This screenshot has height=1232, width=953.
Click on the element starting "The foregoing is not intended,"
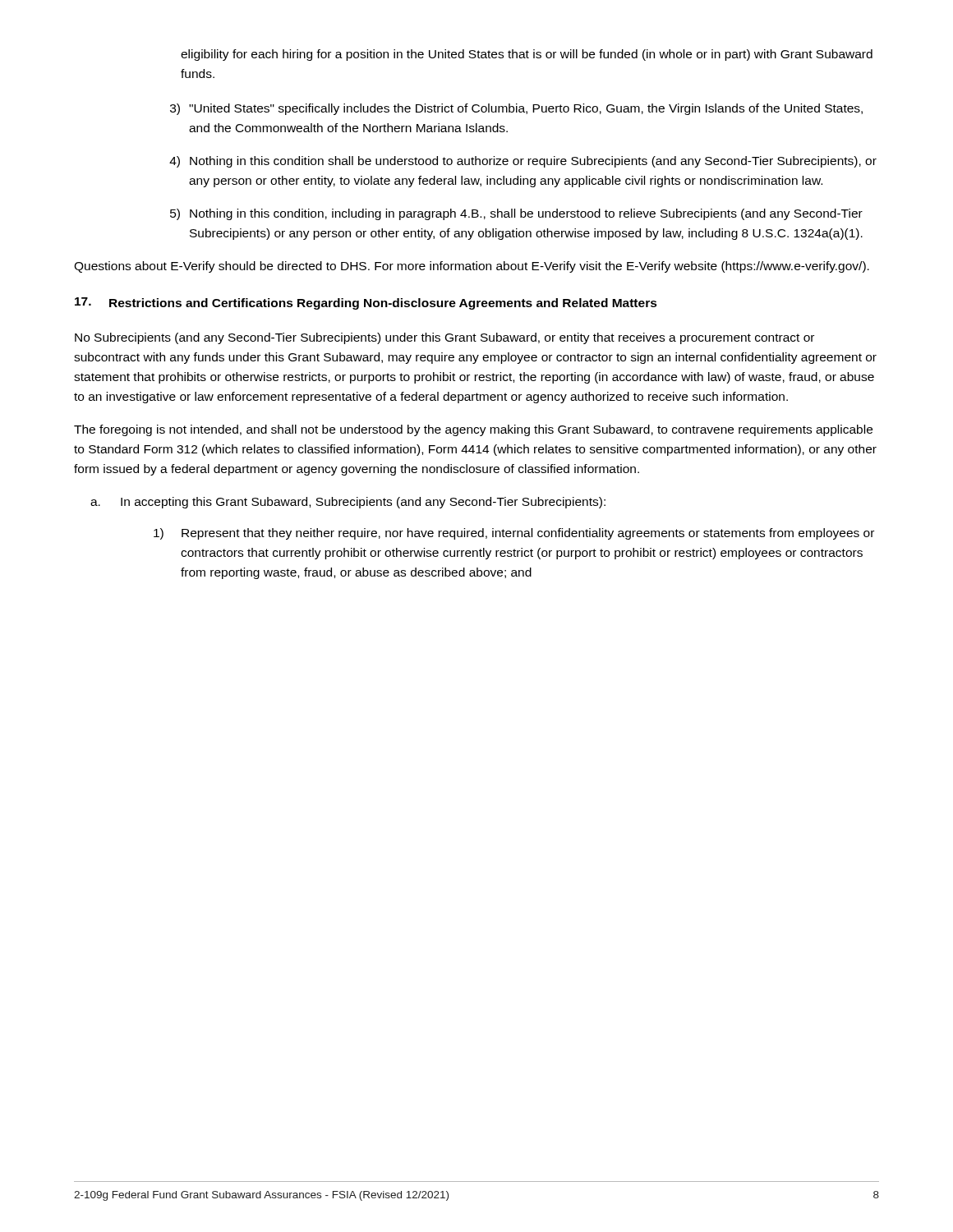pyautogui.click(x=475, y=449)
